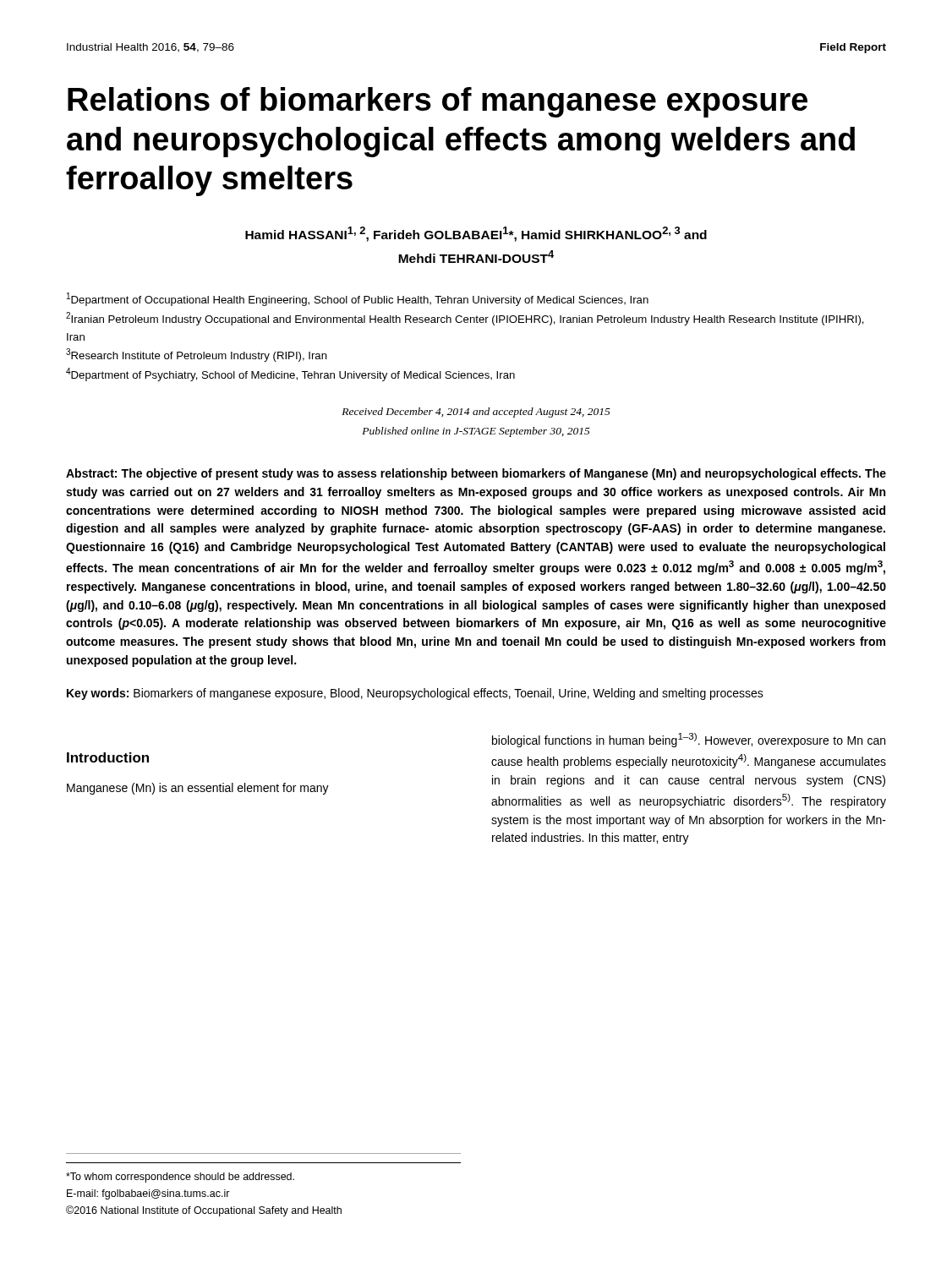Click the passage that begins "biological functions in human being1–3). However, overexposure to"
This screenshot has width=952, height=1268.
click(x=689, y=788)
